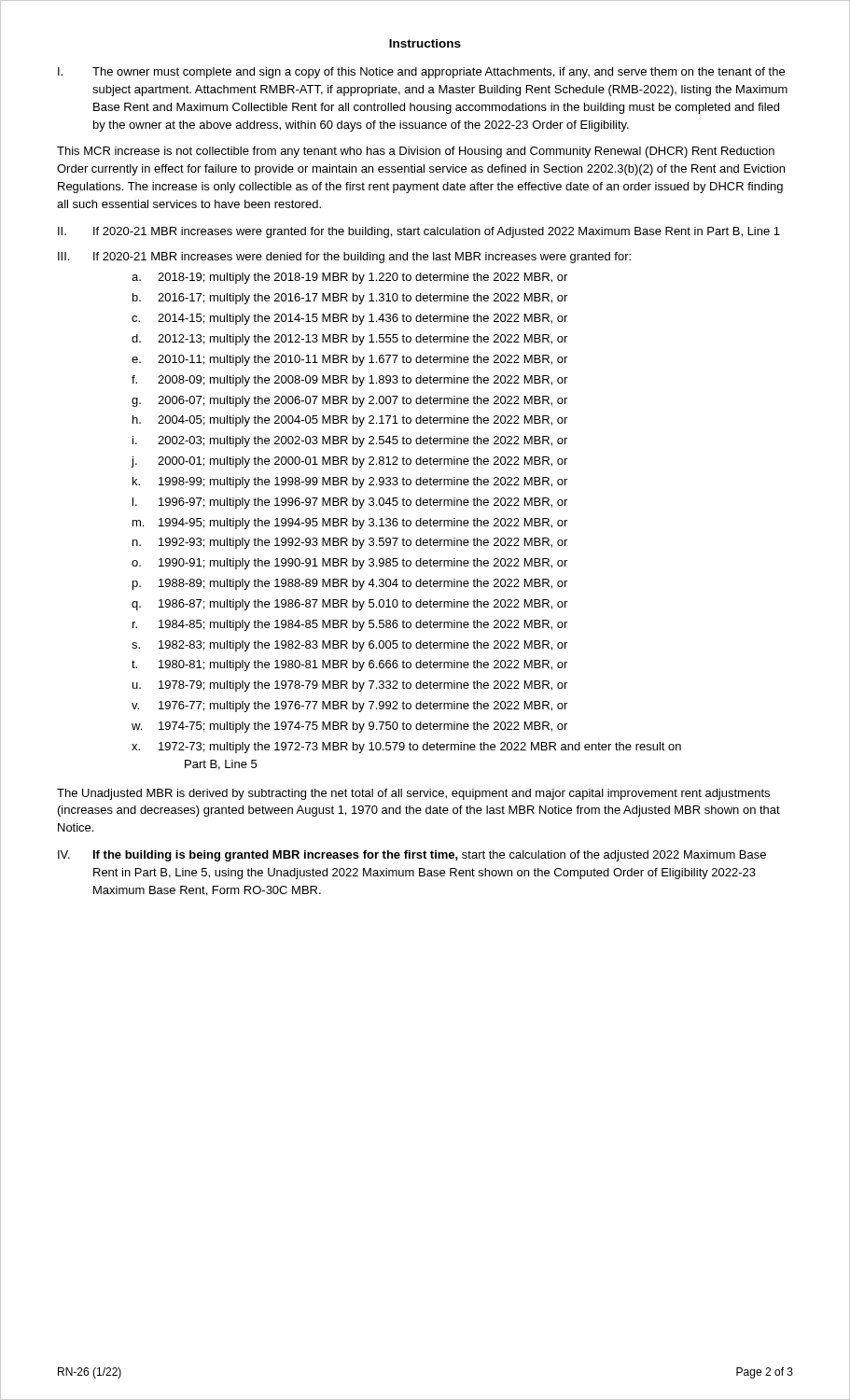
Task: Select the list item that reads "f. 2008-09; multiply the 2008-09 MBR"
Action: coord(462,380)
